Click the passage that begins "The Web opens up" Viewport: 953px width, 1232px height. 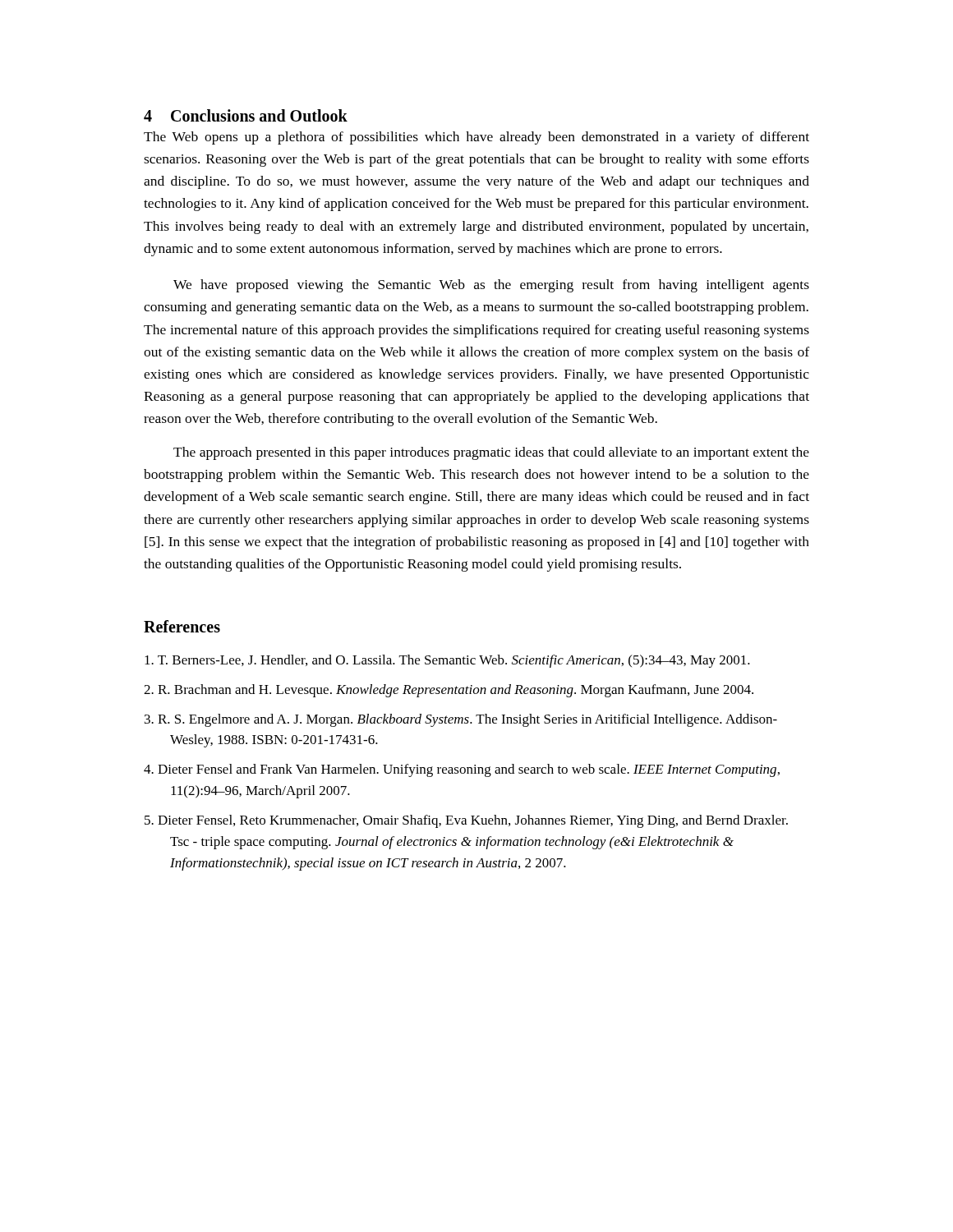(476, 192)
